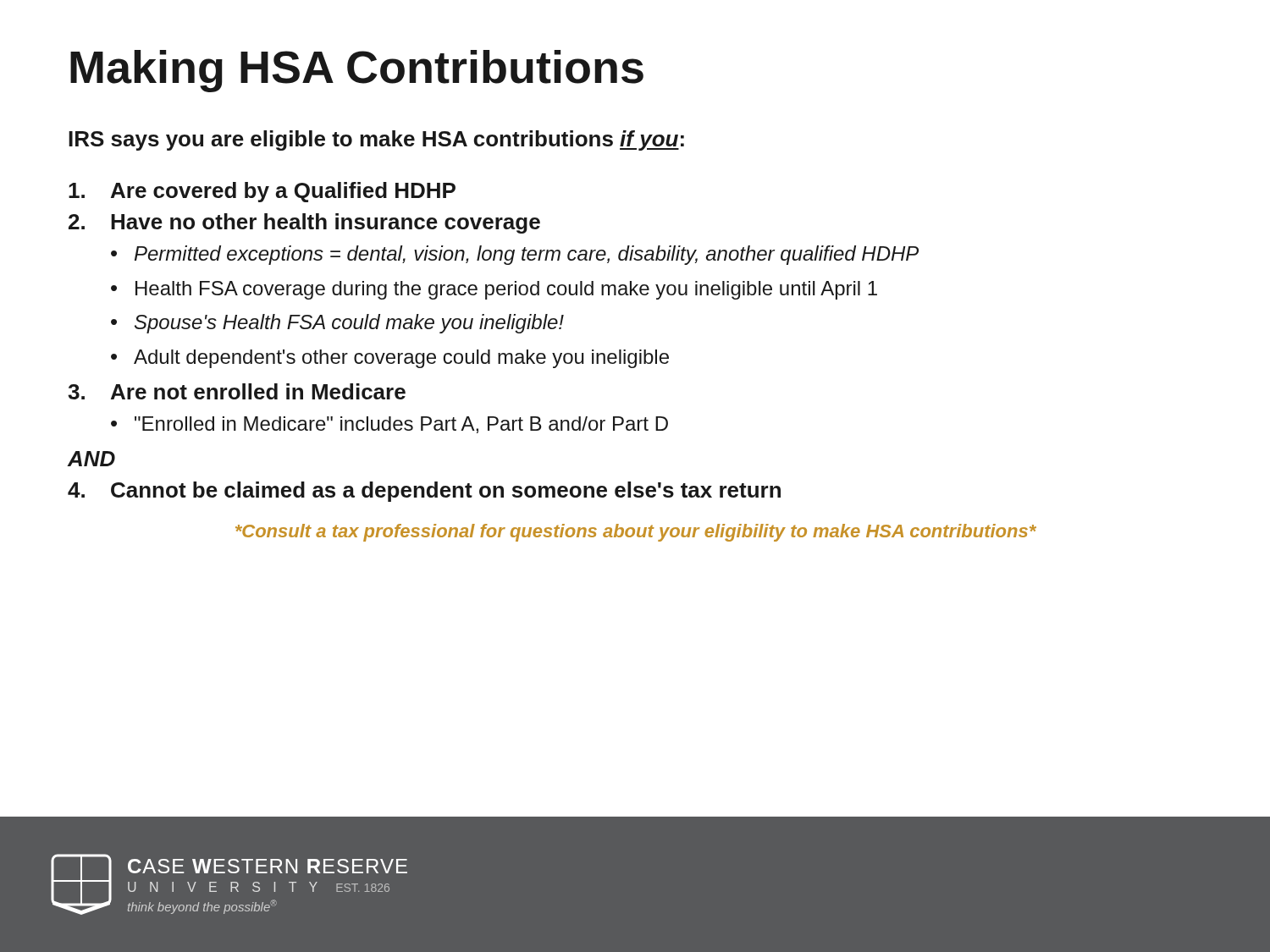Point to the element starting "• Permitted exceptions = dental,"
The height and width of the screenshot is (952, 1270).
coord(656,254)
